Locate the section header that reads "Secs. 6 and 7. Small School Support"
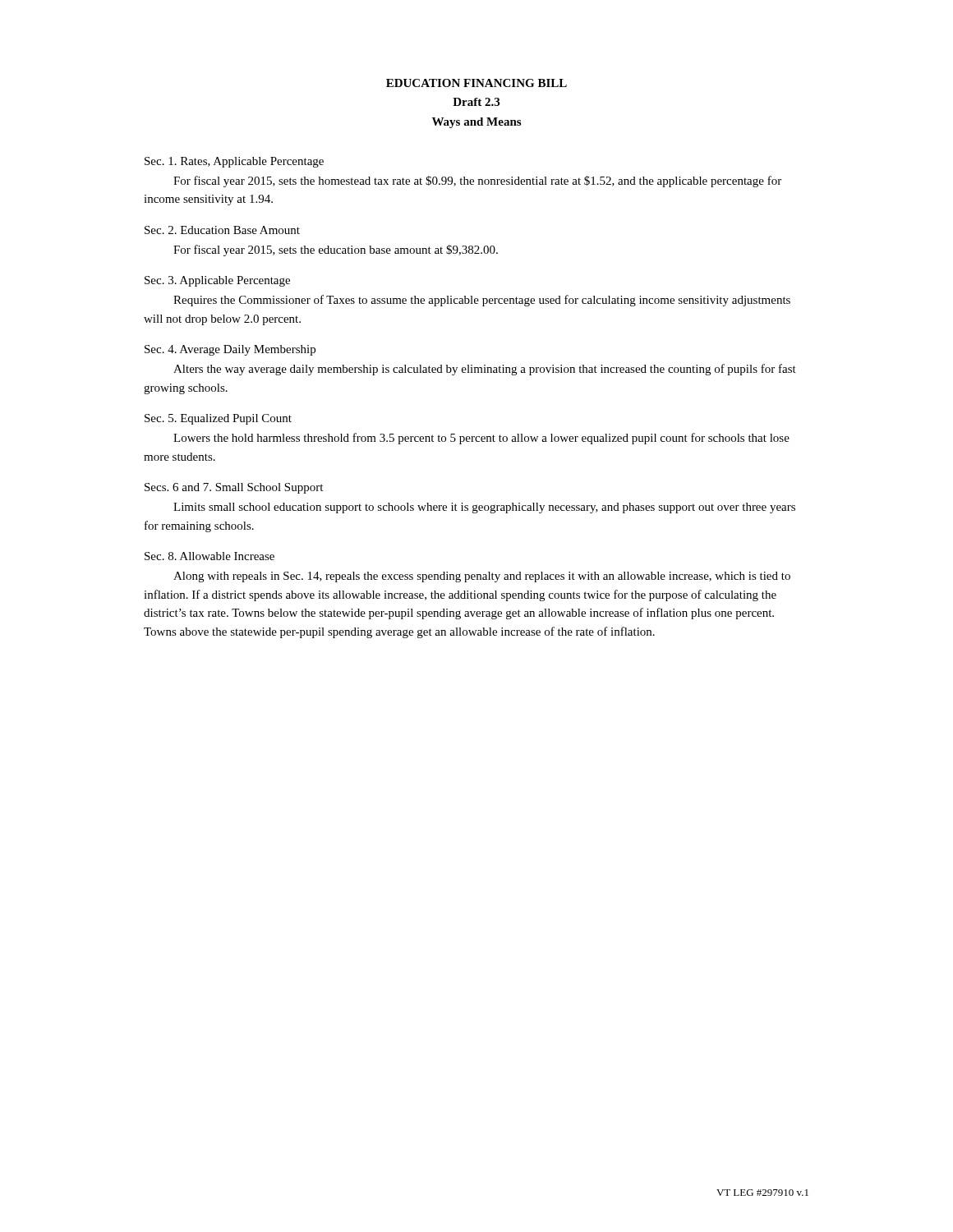 tap(233, 487)
